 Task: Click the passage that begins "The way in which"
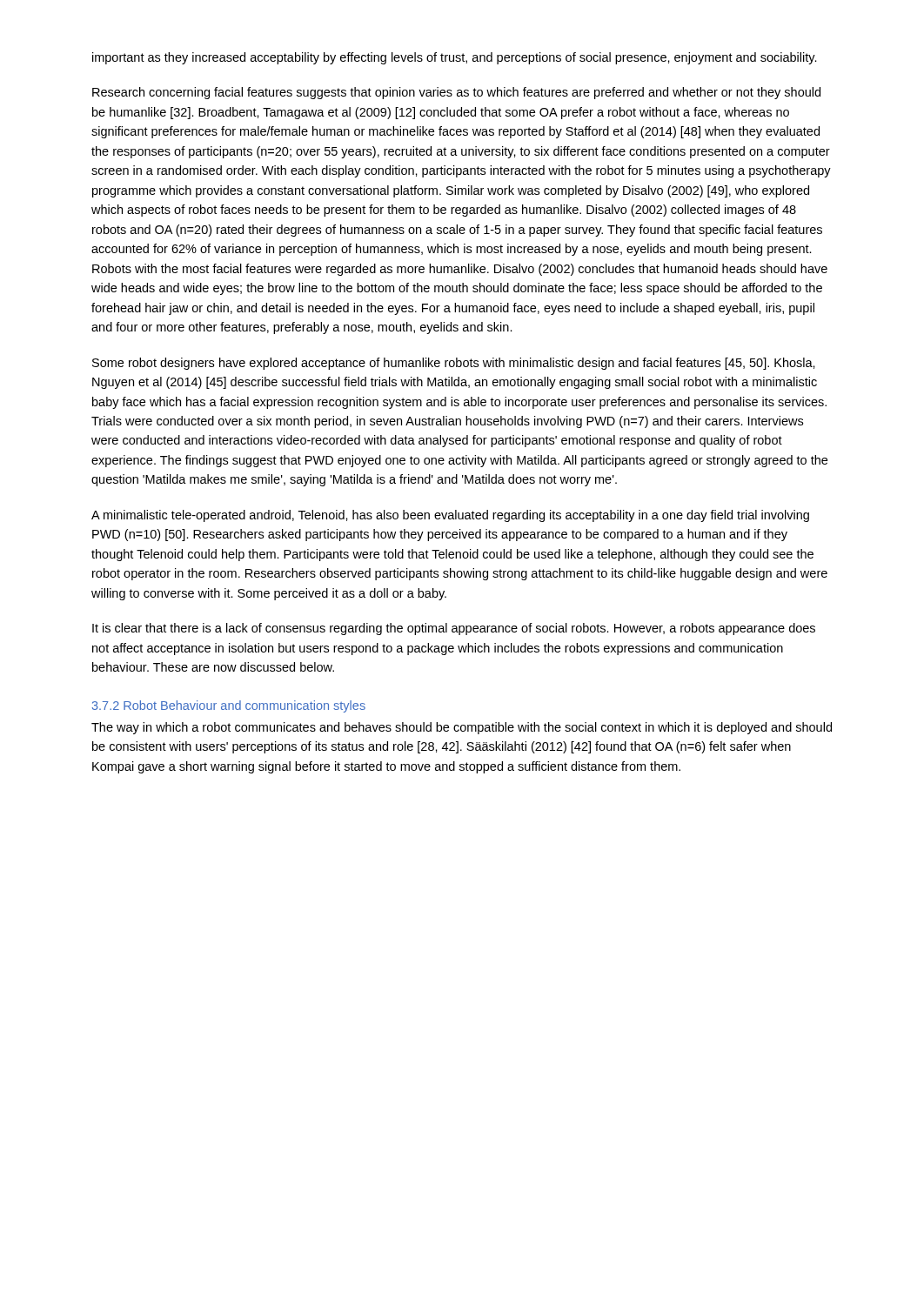tap(462, 747)
